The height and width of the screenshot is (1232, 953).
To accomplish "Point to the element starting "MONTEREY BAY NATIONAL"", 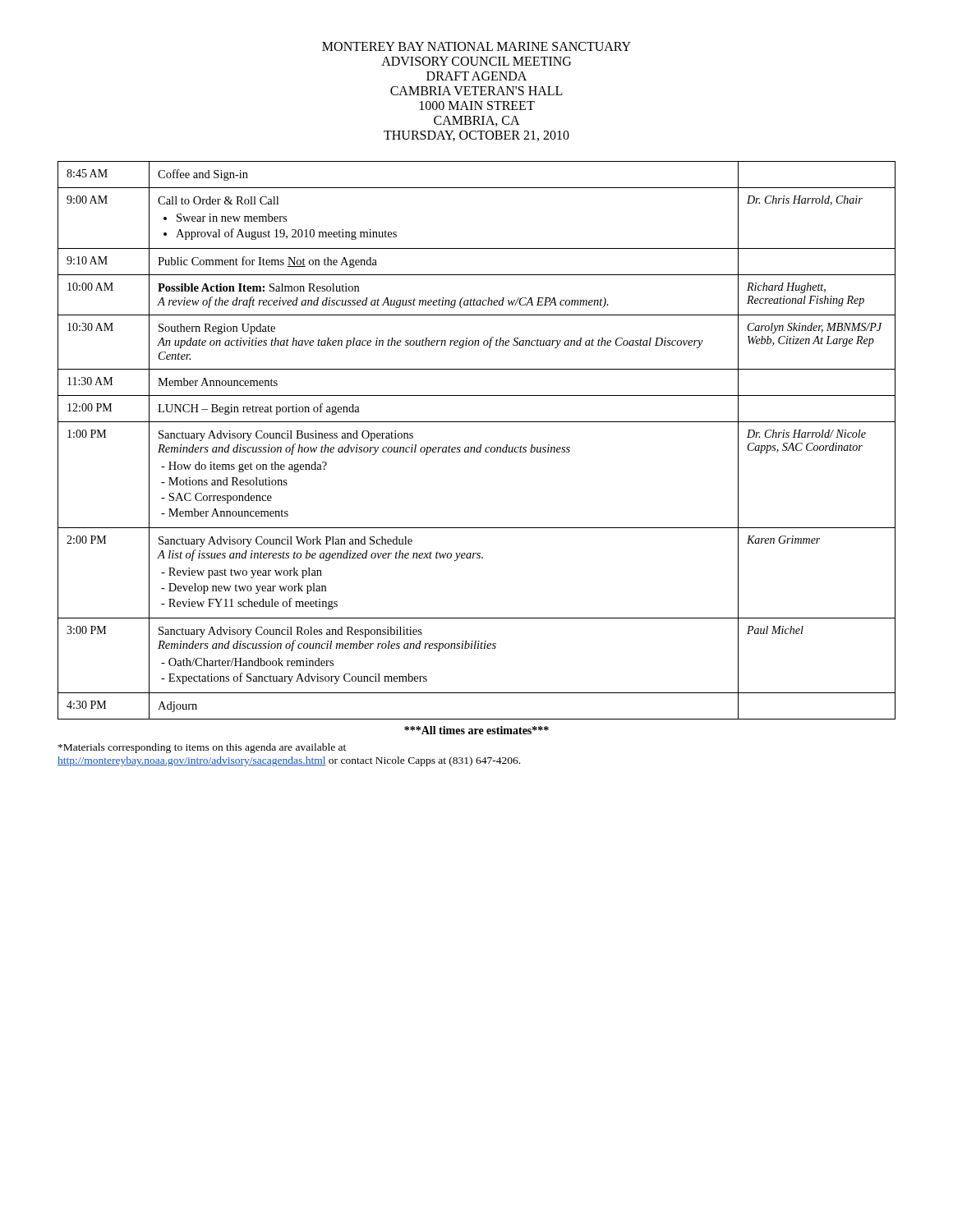I will point(476,91).
